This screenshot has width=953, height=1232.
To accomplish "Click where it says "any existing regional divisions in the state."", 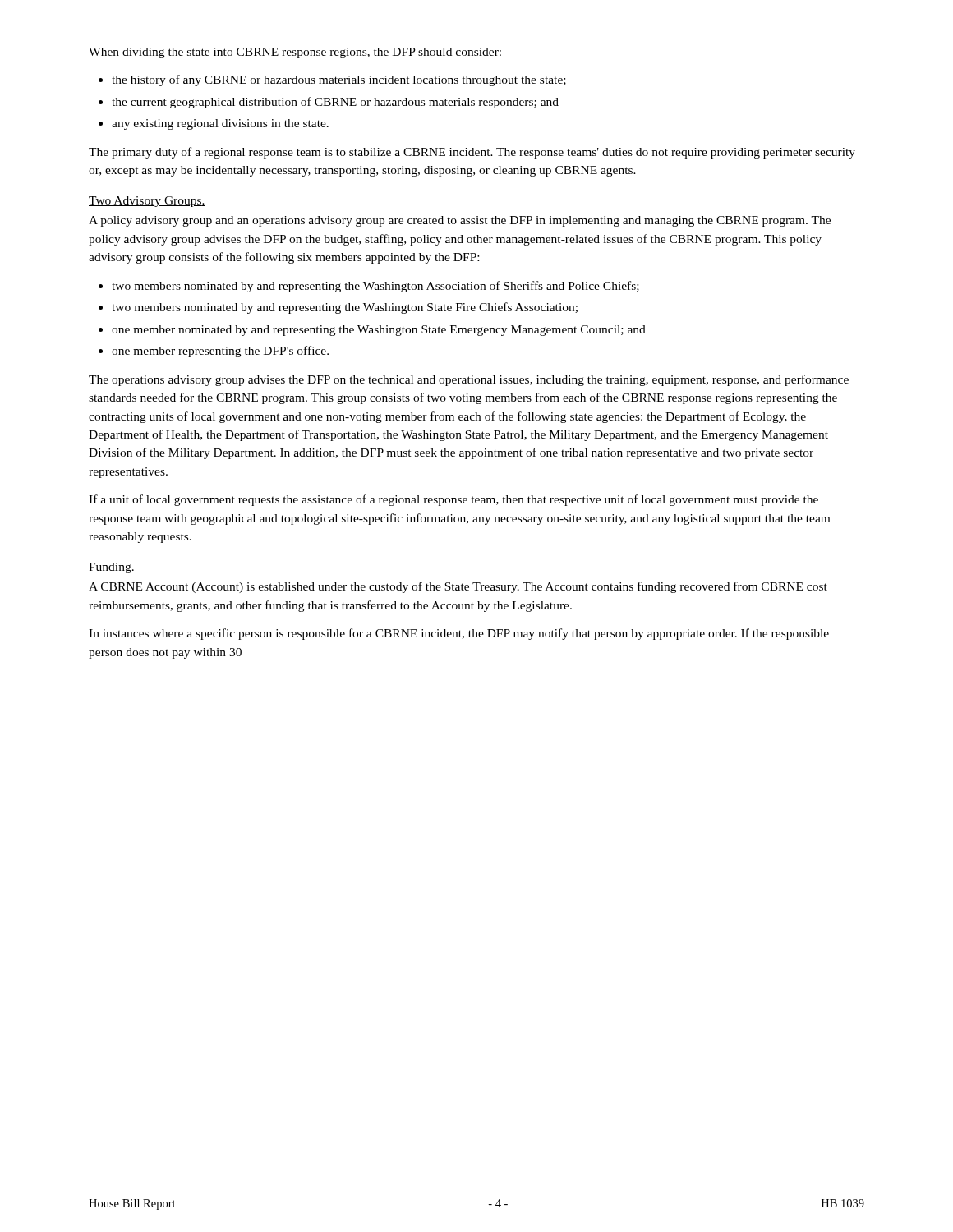I will point(220,124).
